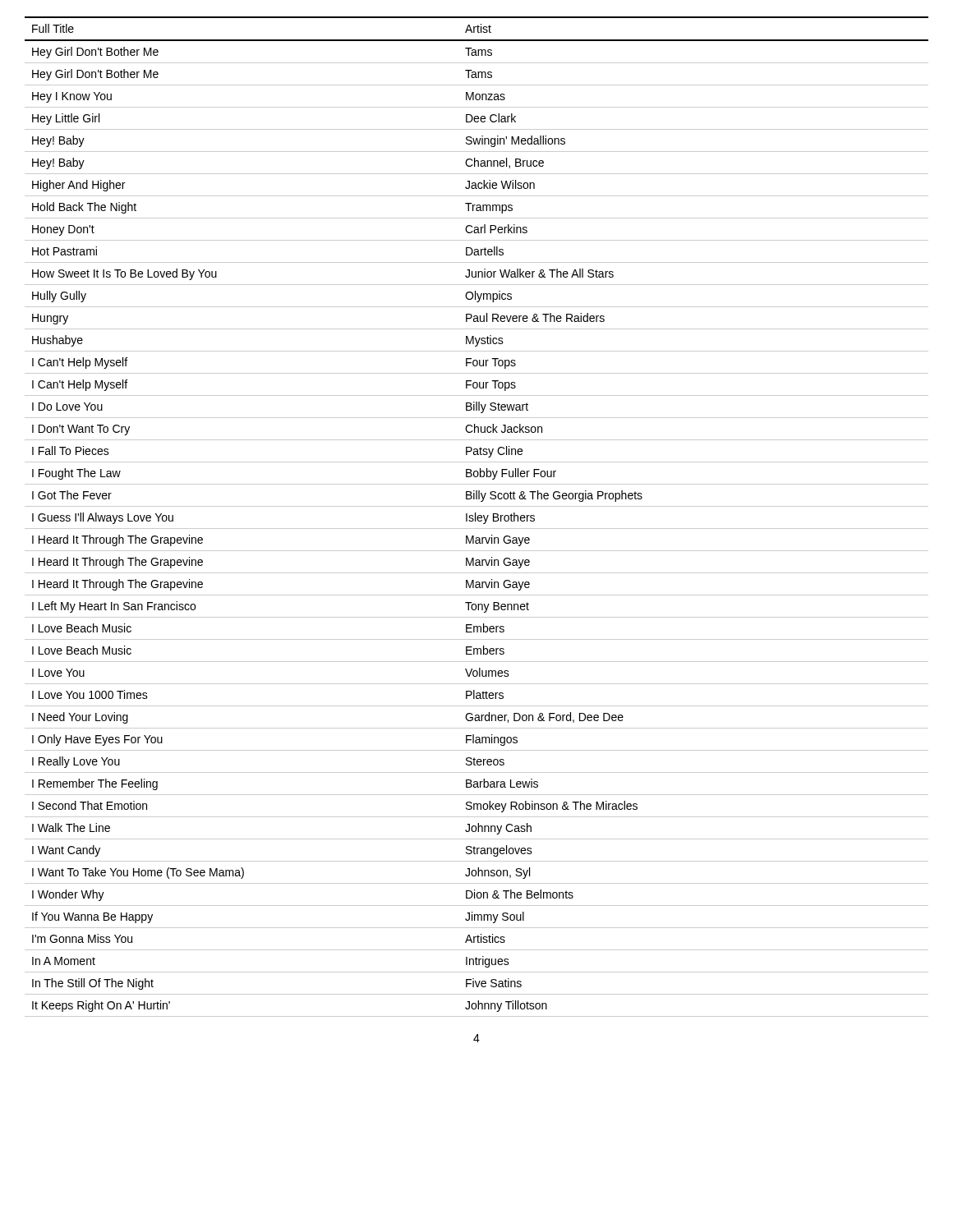Image resolution: width=953 pixels, height=1232 pixels.
Task: Locate the table with the text "I Remember The"
Action: 476,517
